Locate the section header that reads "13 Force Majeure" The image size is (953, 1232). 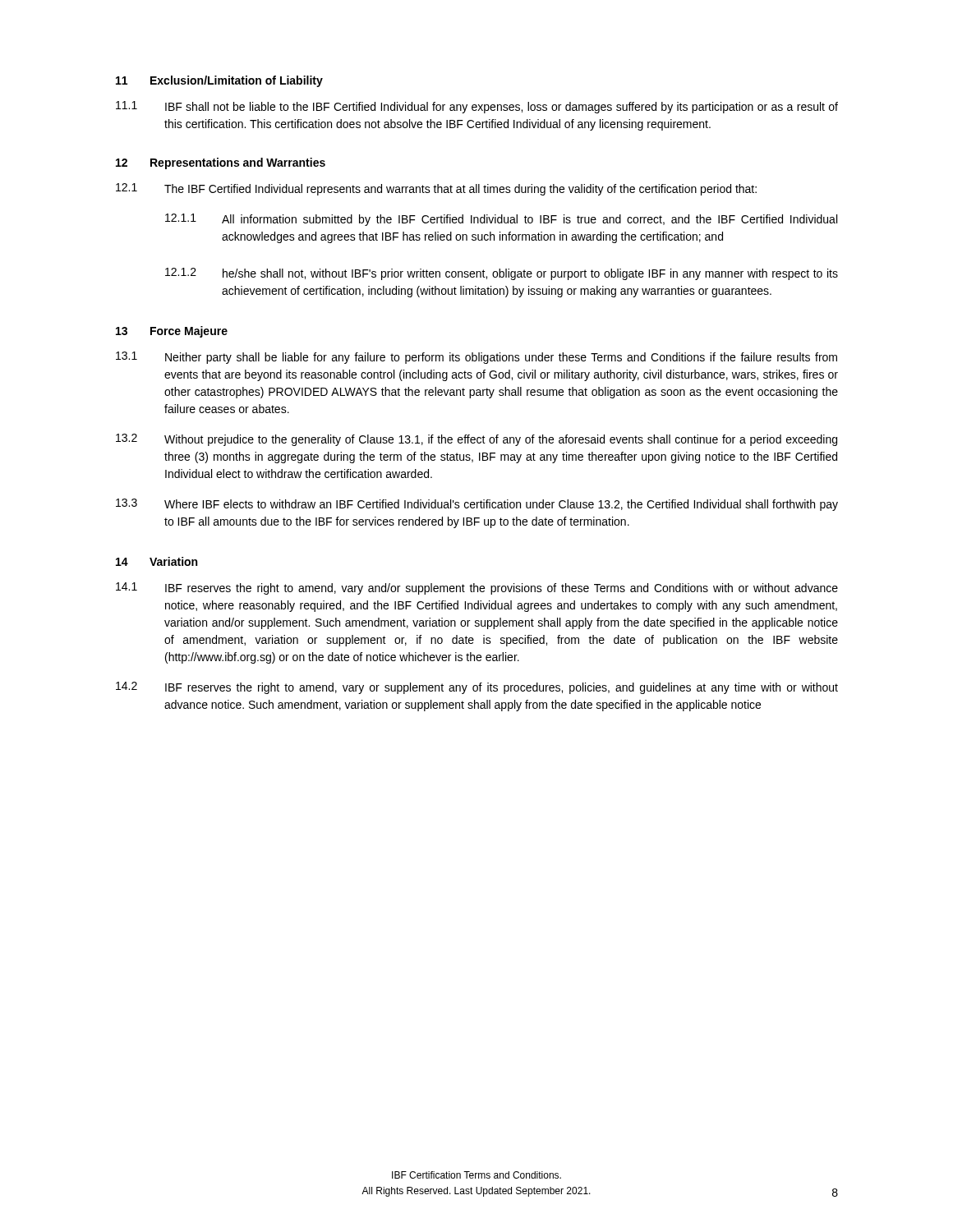(x=171, y=331)
